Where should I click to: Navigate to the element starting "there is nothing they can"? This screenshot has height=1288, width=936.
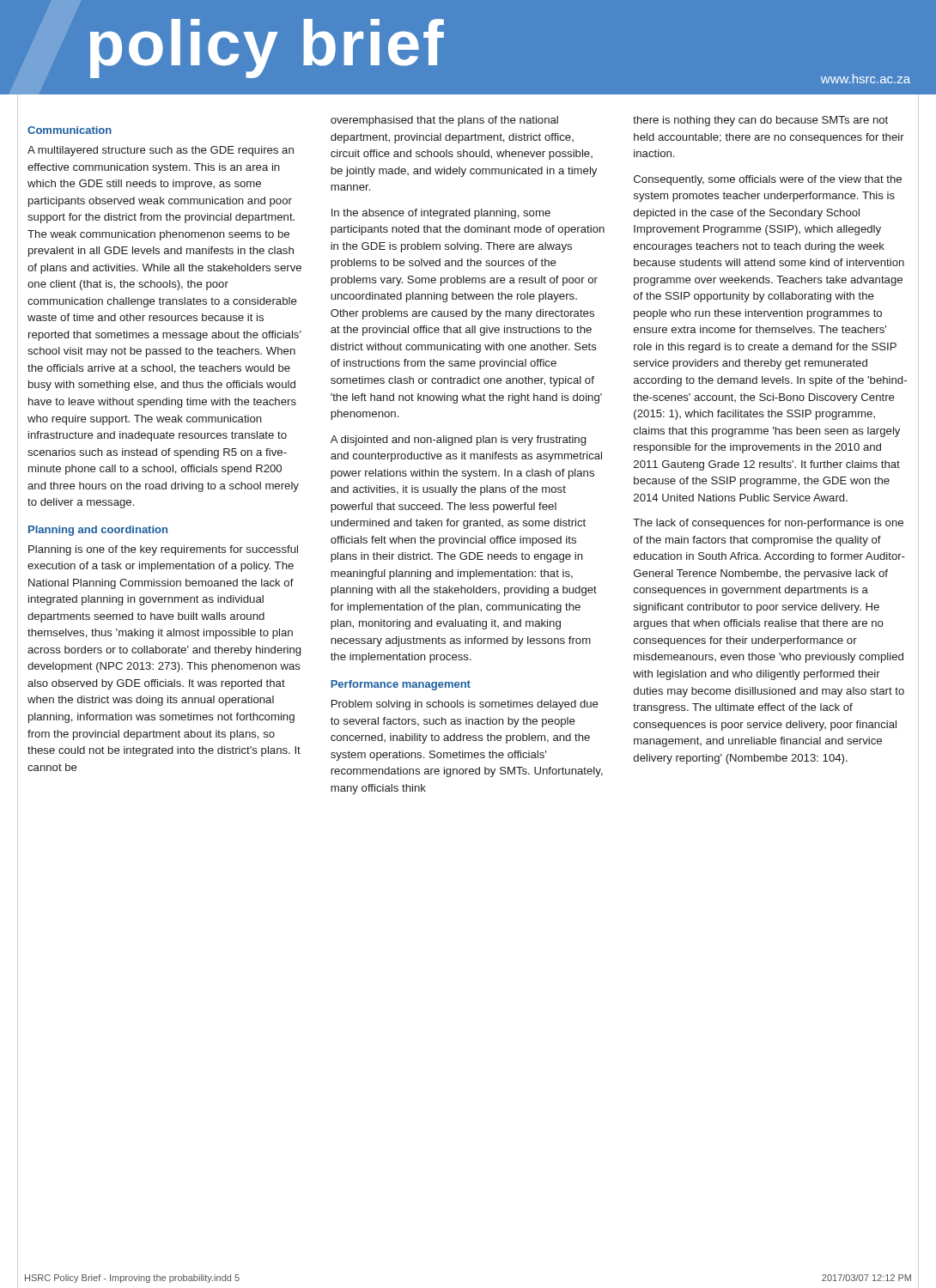coord(771,439)
